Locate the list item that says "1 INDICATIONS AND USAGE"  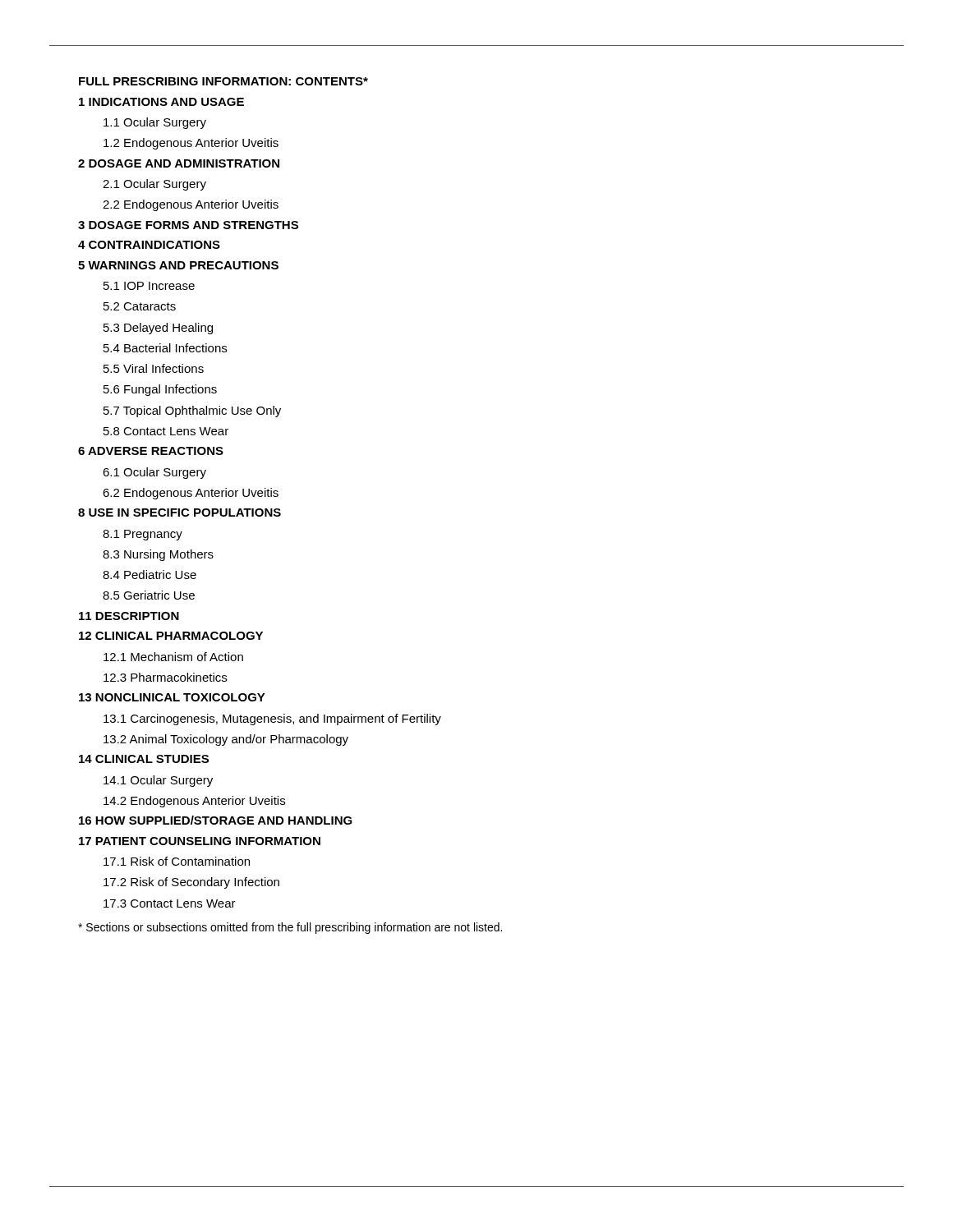coord(161,102)
